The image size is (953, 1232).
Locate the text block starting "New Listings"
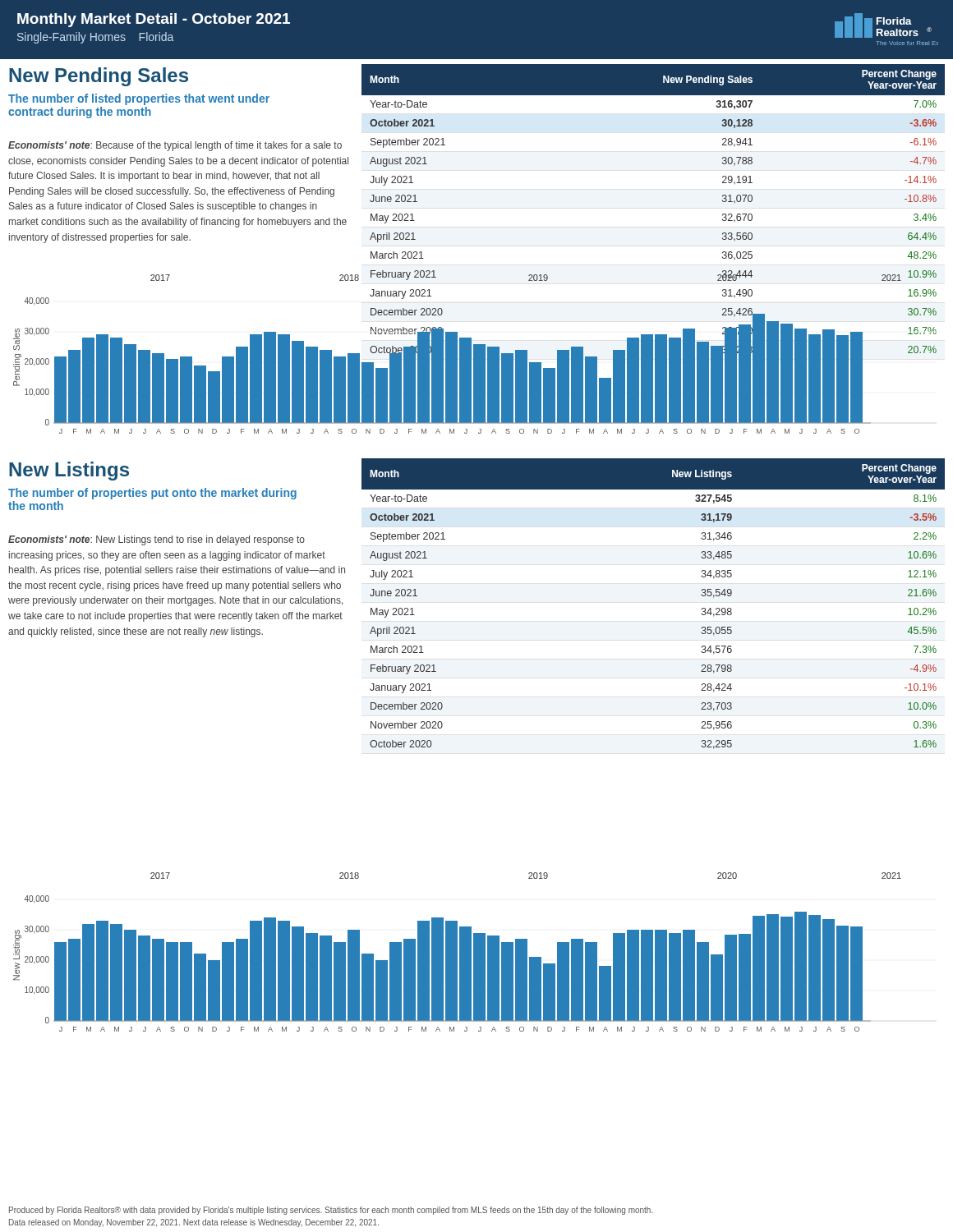[69, 471]
